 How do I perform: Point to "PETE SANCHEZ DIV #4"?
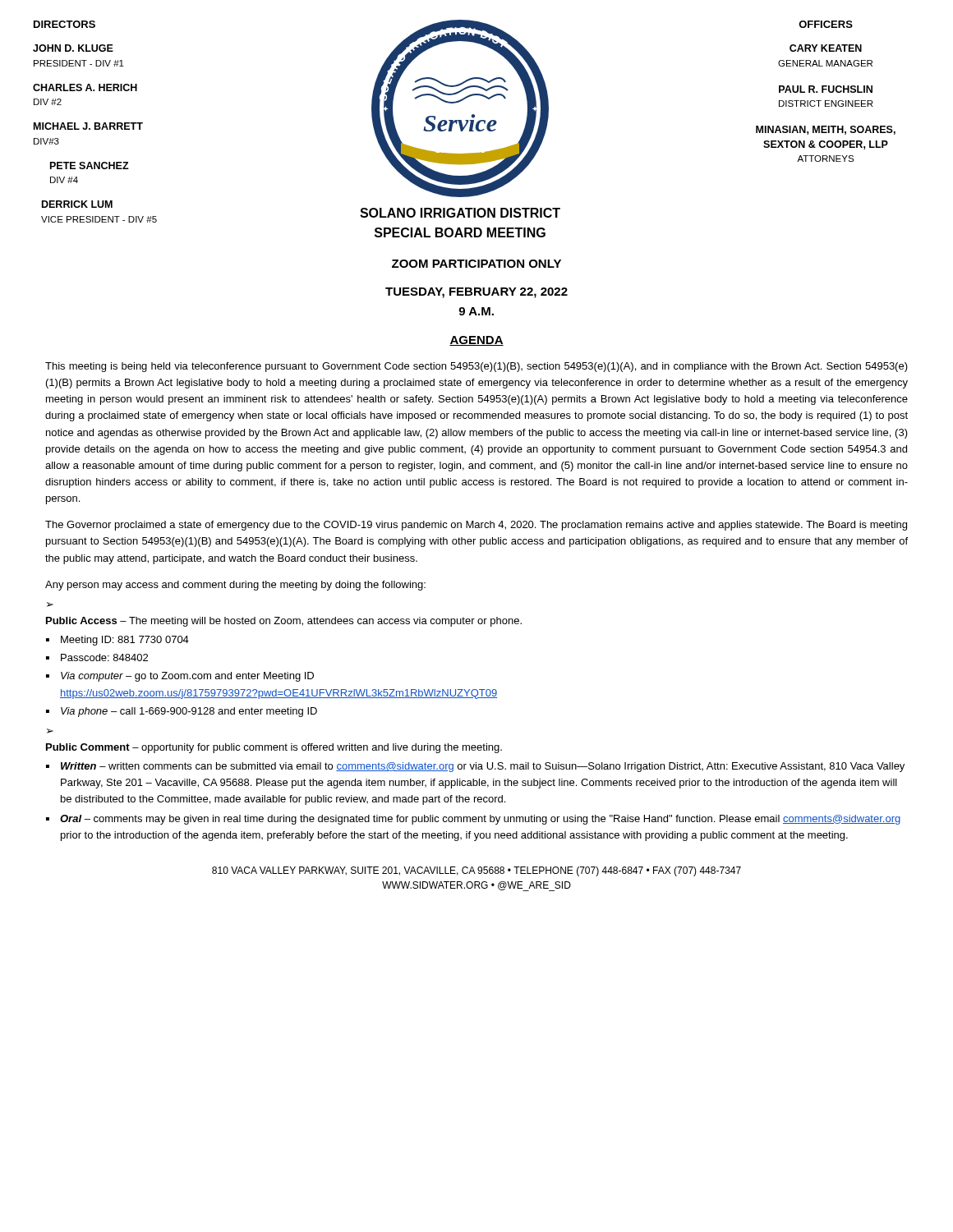pos(119,173)
